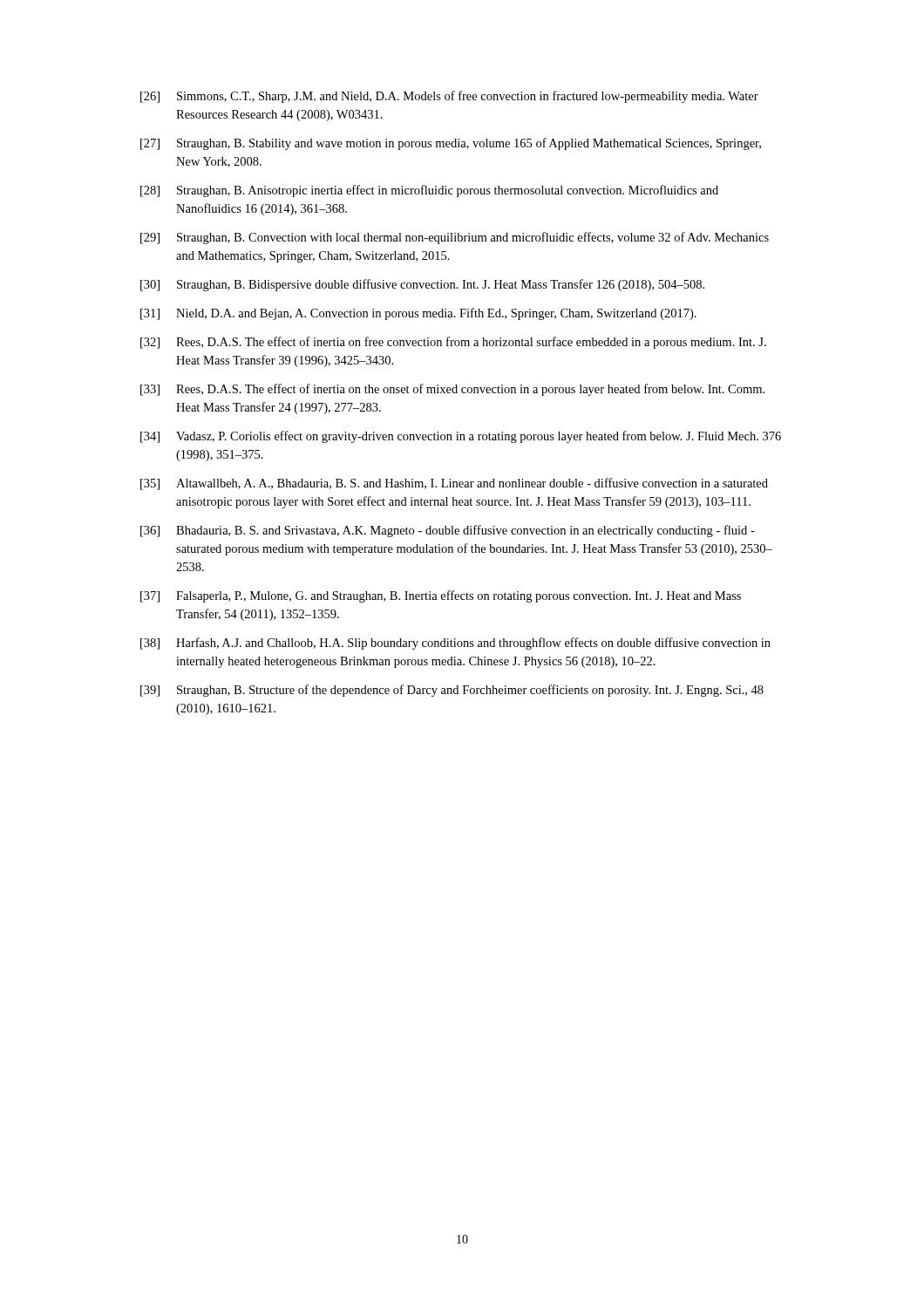Point to the element starting "[33] Rees, D.A.S. The effect of inertia on"

pos(462,399)
